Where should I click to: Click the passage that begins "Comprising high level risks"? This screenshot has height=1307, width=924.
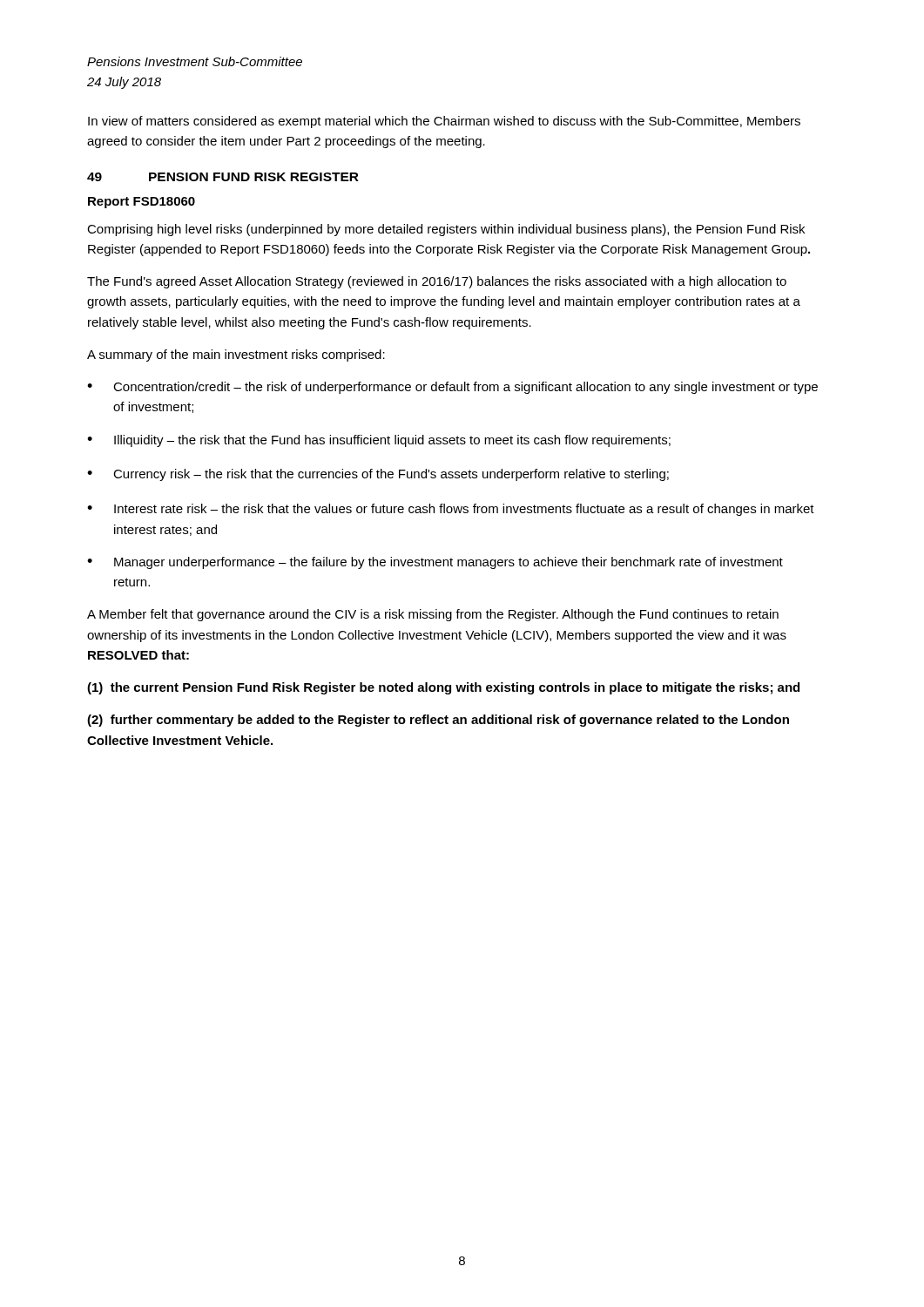[x=449, y=238]
